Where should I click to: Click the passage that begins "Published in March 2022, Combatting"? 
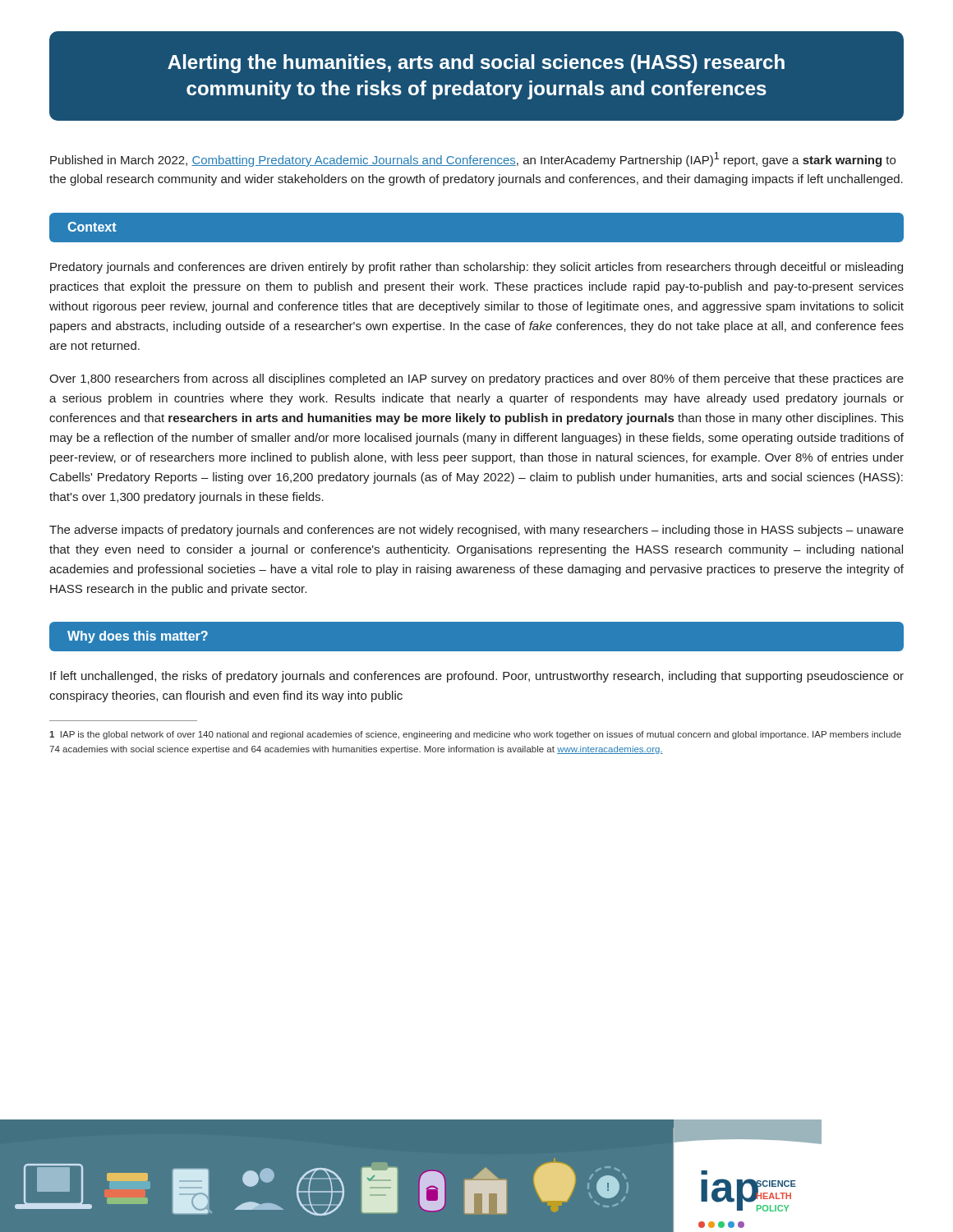point(476,168)
